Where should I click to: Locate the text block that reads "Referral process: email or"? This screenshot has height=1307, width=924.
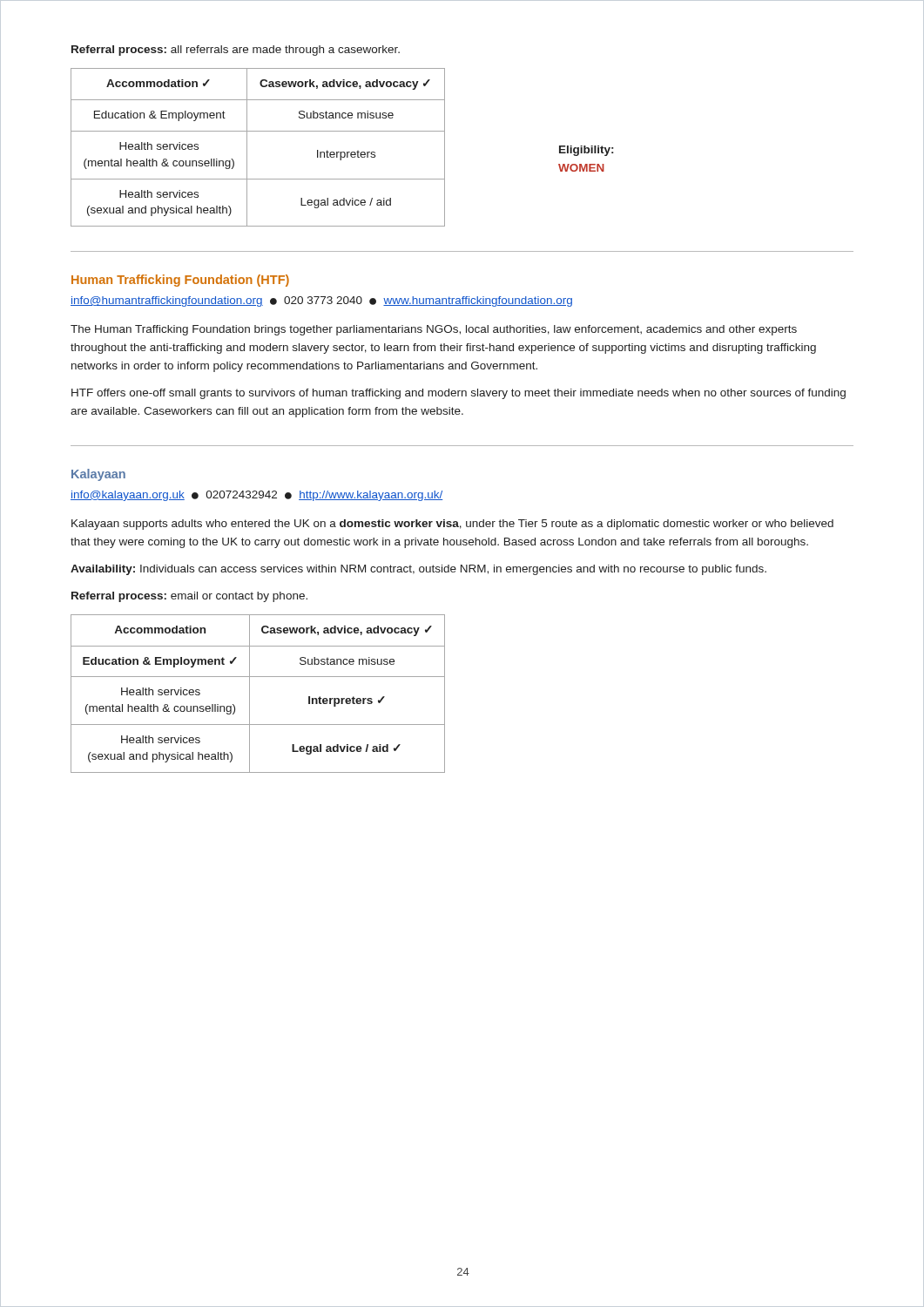(x=189, y=595)
